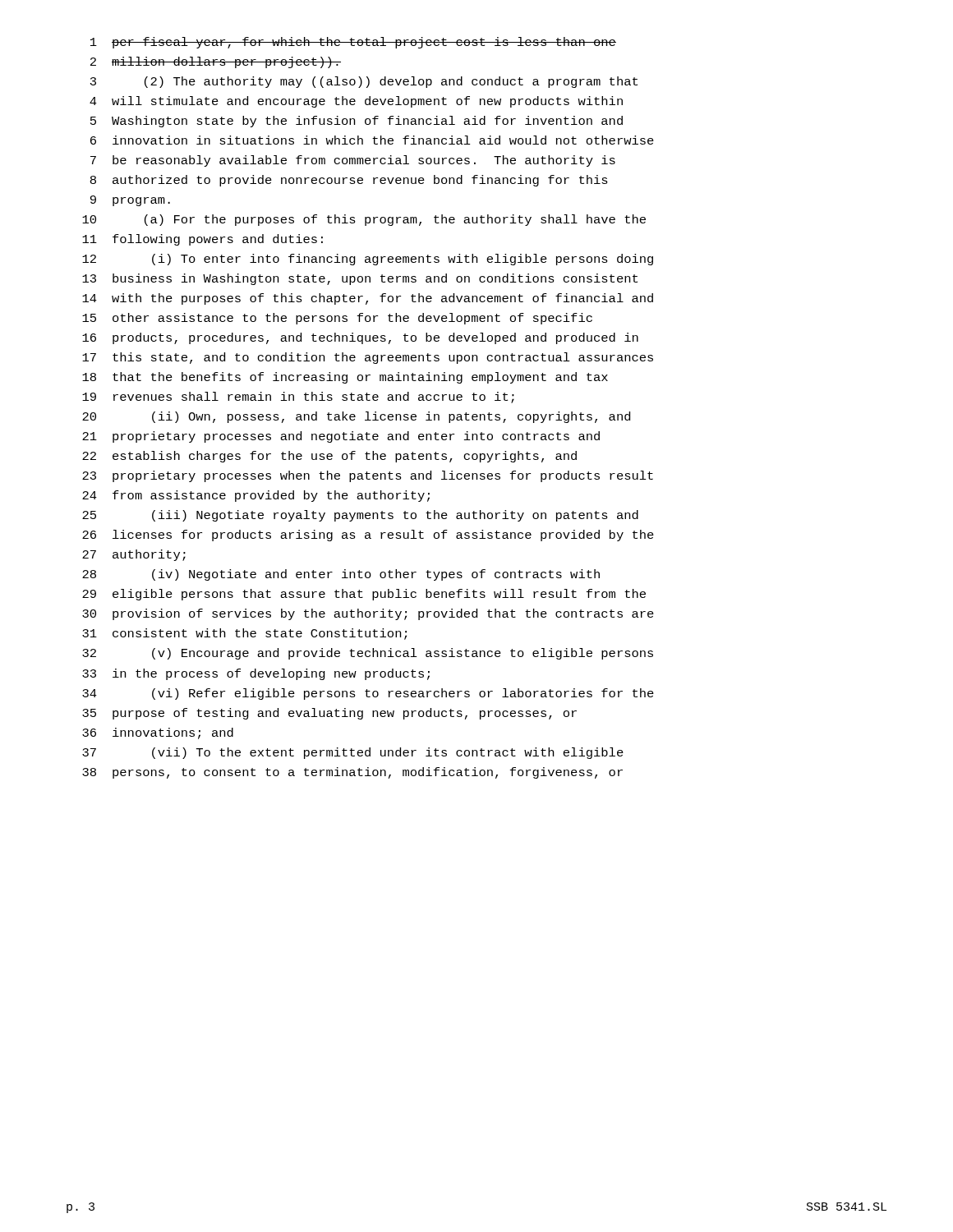953x1232 pixels.
Task: Select the text block starting "10 (a) For the"
Action: [476, 230]
